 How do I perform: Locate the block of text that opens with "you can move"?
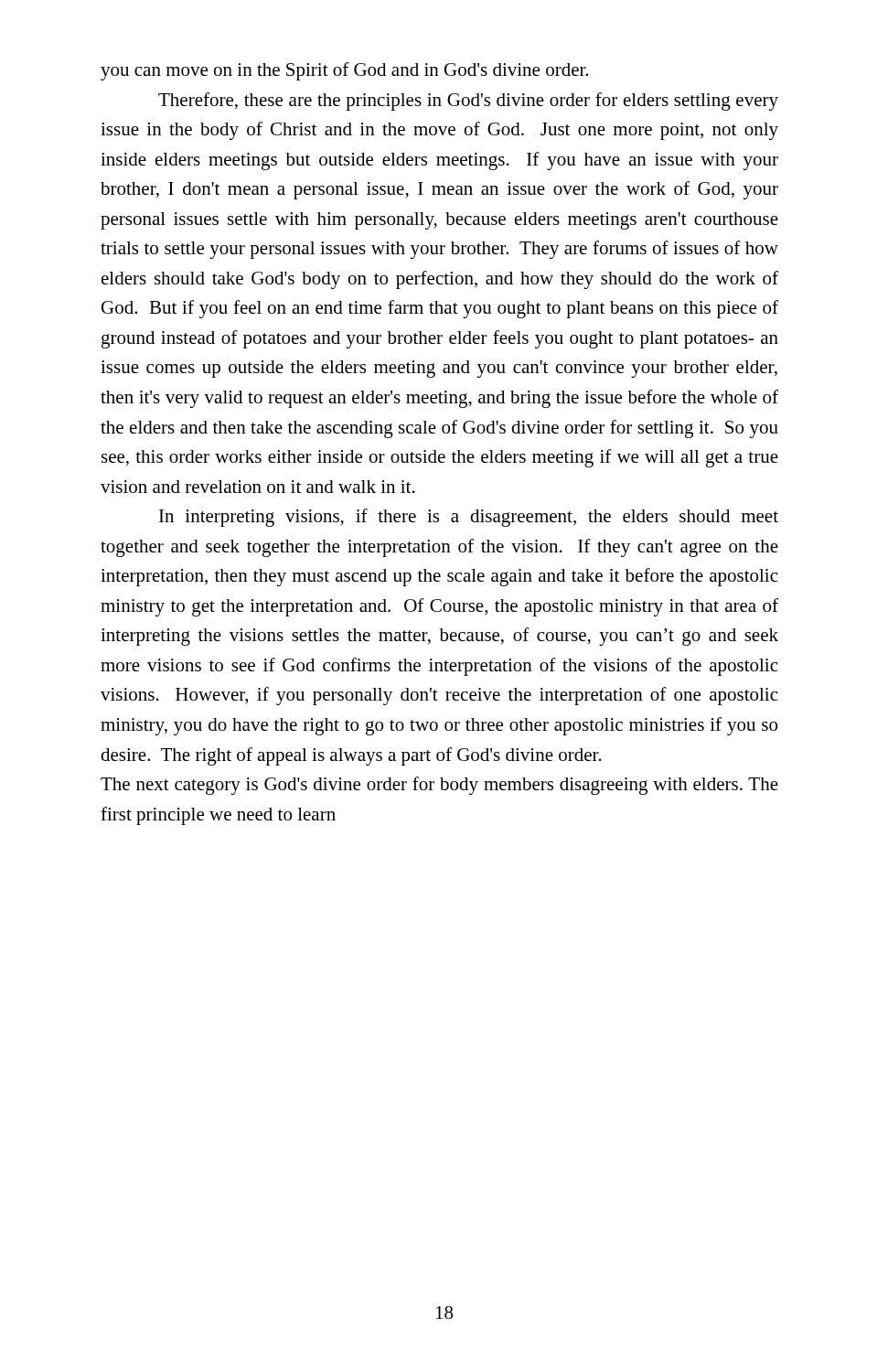coord(439,442)
